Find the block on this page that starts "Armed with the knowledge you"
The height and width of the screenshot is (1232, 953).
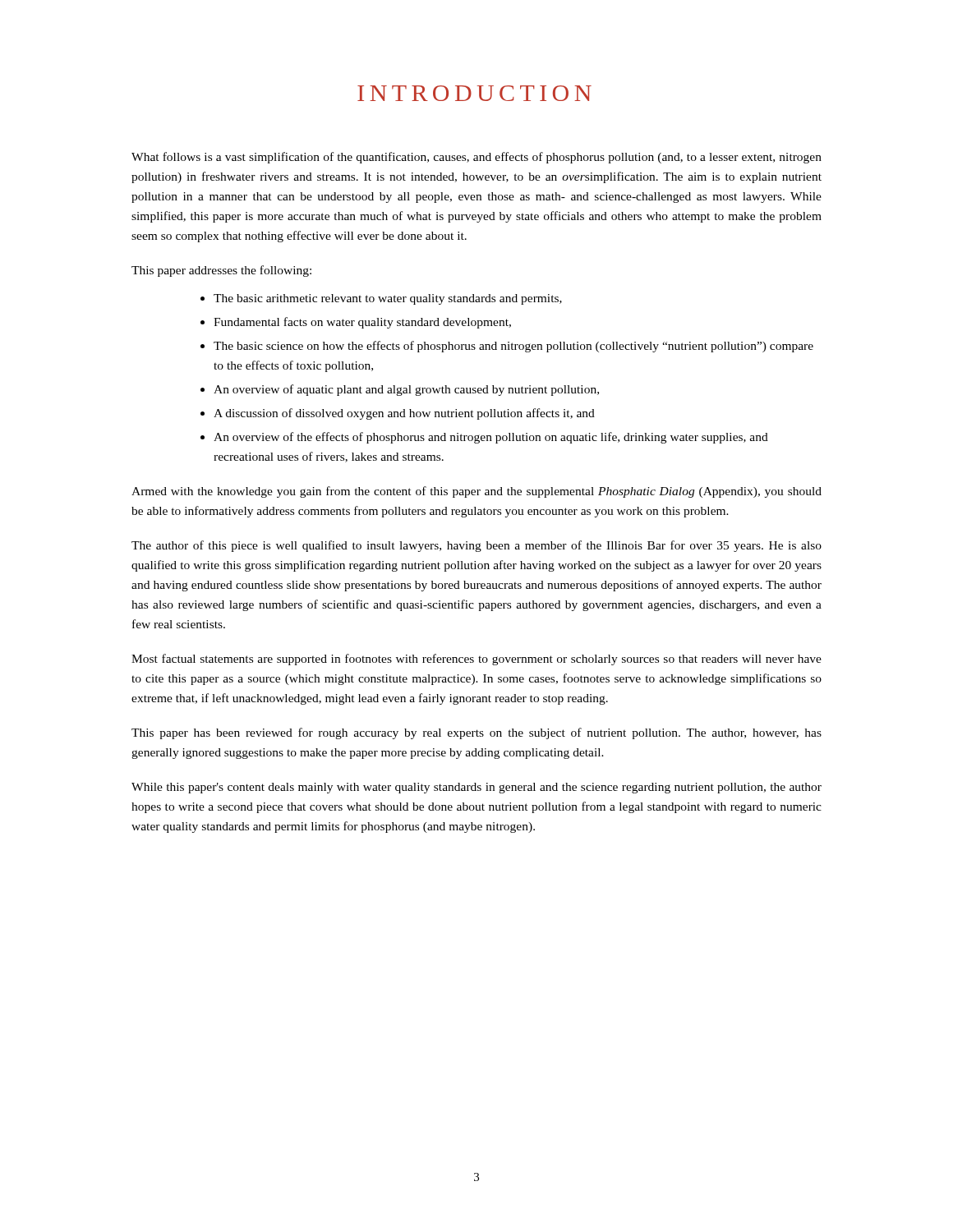coord(476,500)
